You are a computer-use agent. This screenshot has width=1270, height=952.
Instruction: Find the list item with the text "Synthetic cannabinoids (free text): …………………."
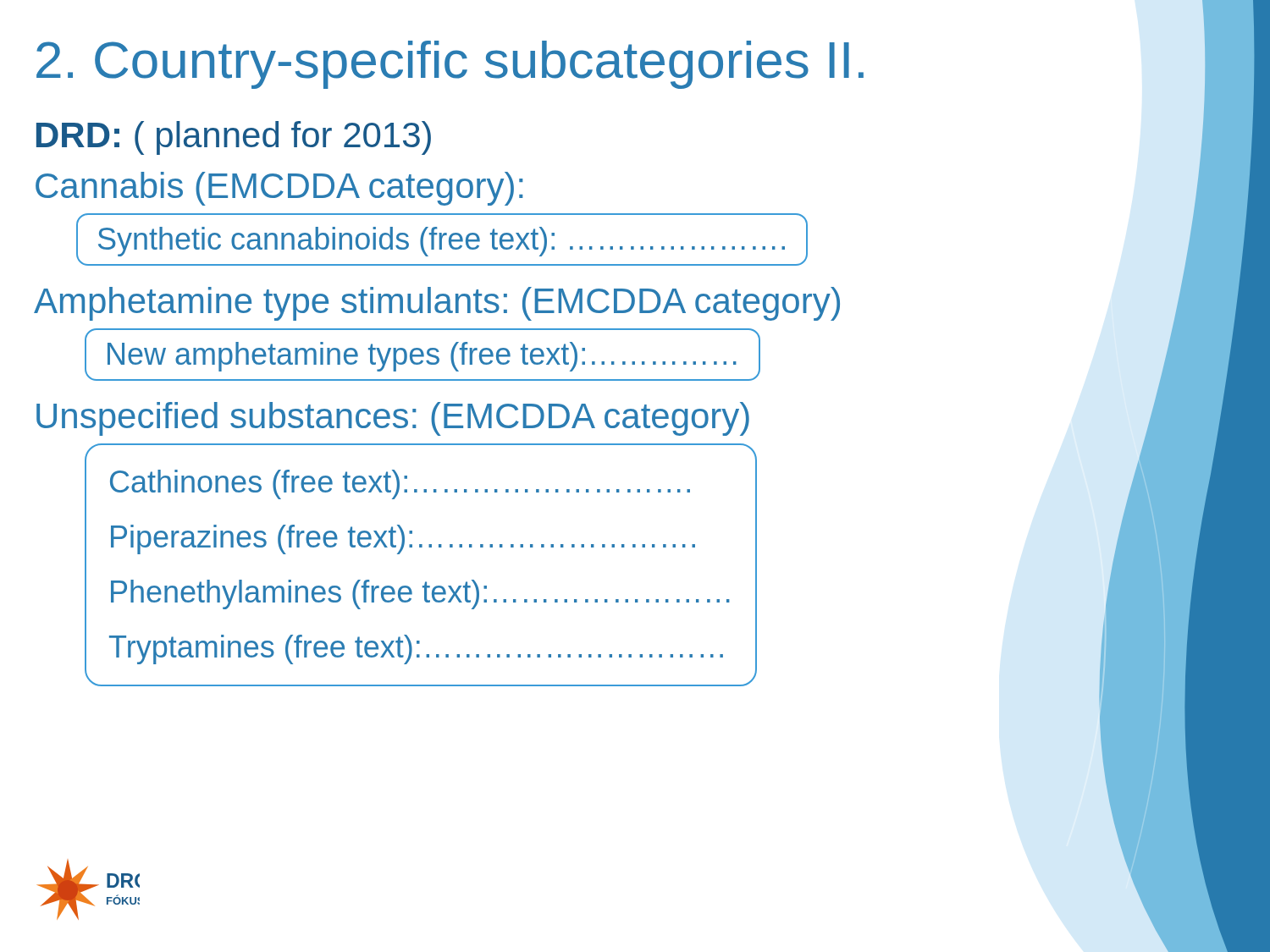click(x=442, y=240)
